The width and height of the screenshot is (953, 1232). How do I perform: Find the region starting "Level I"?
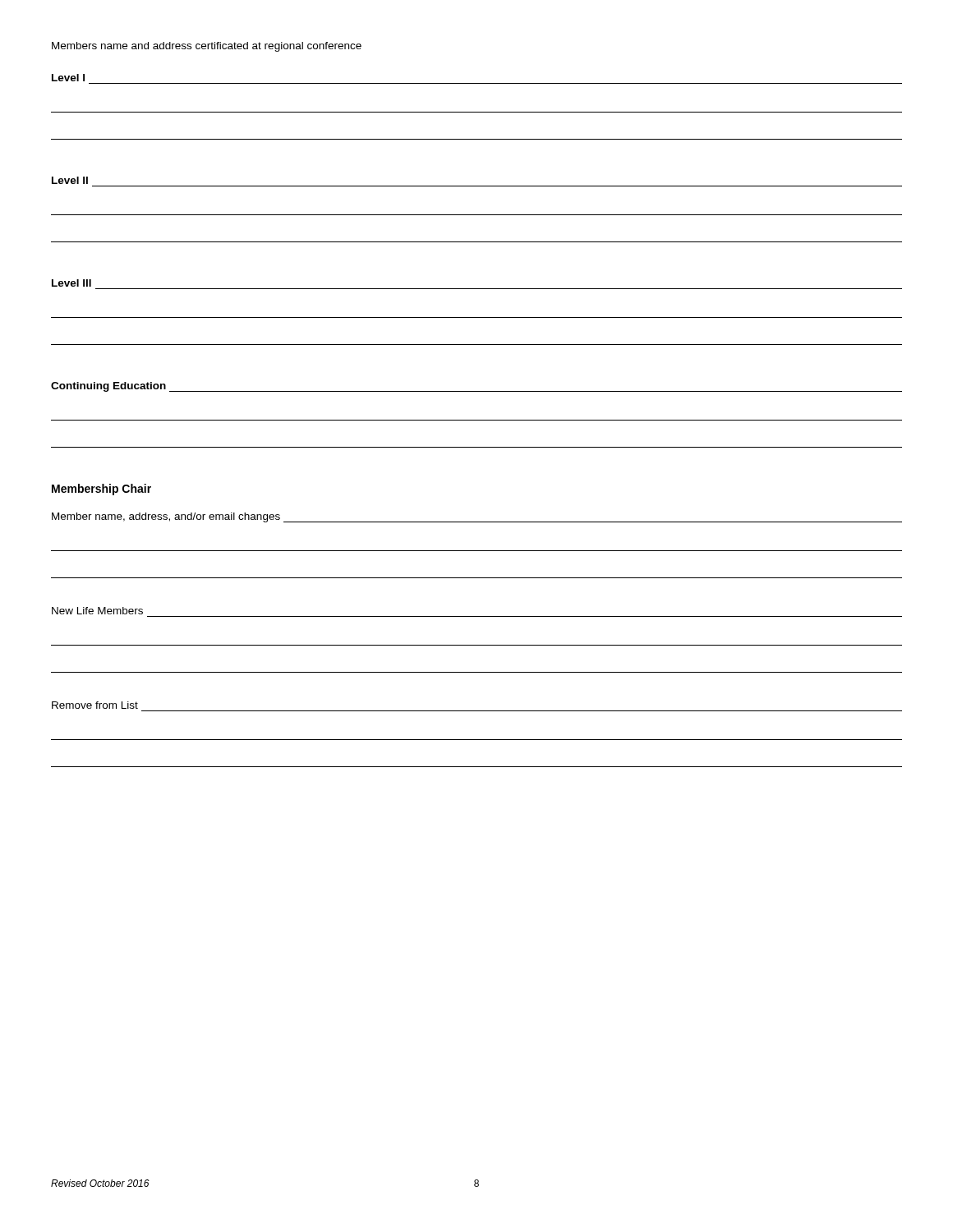(x=476, y=104)
